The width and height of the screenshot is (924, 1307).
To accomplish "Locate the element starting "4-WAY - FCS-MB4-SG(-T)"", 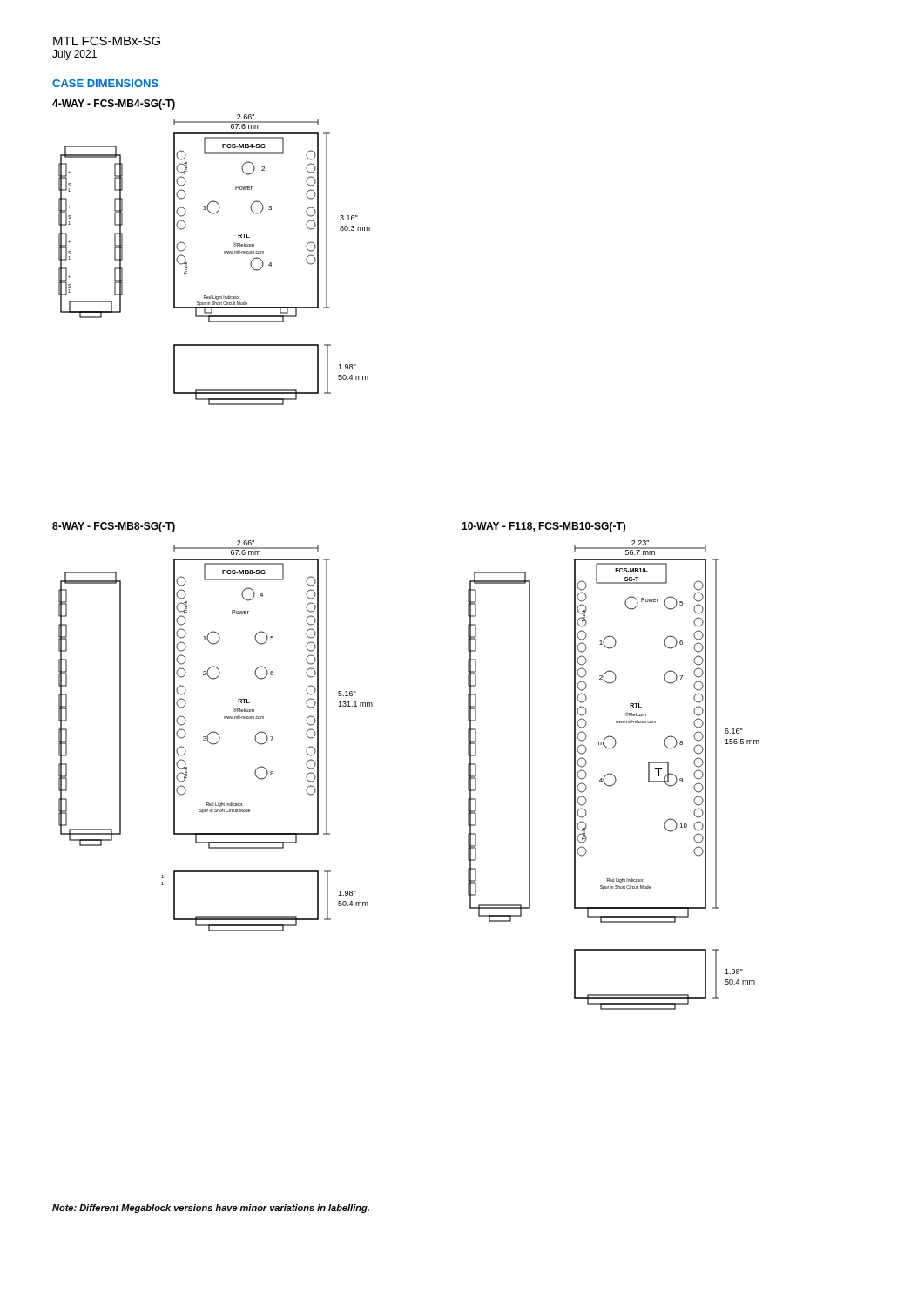I will (114, 104).
